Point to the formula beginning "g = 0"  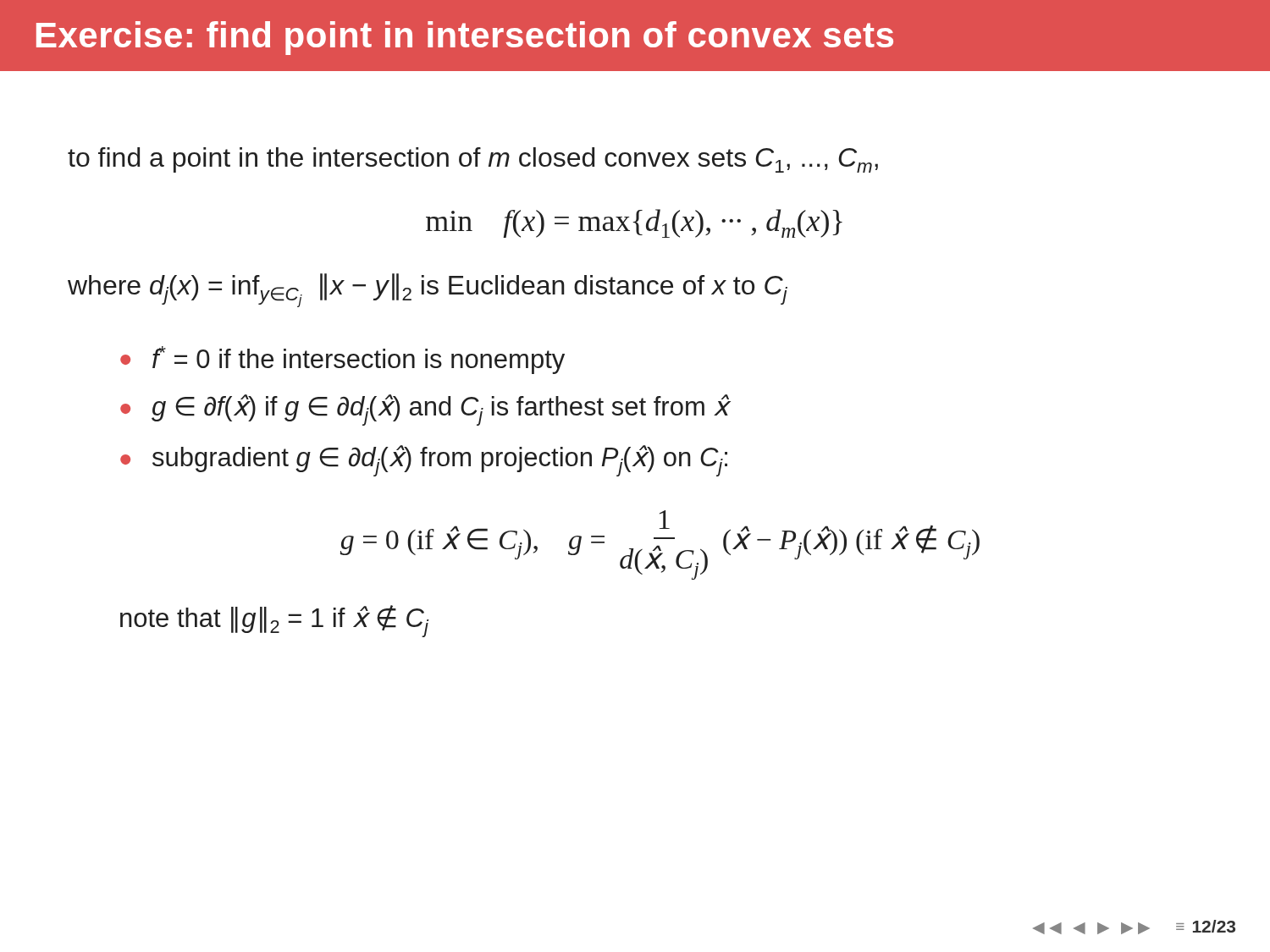point(660,542)
